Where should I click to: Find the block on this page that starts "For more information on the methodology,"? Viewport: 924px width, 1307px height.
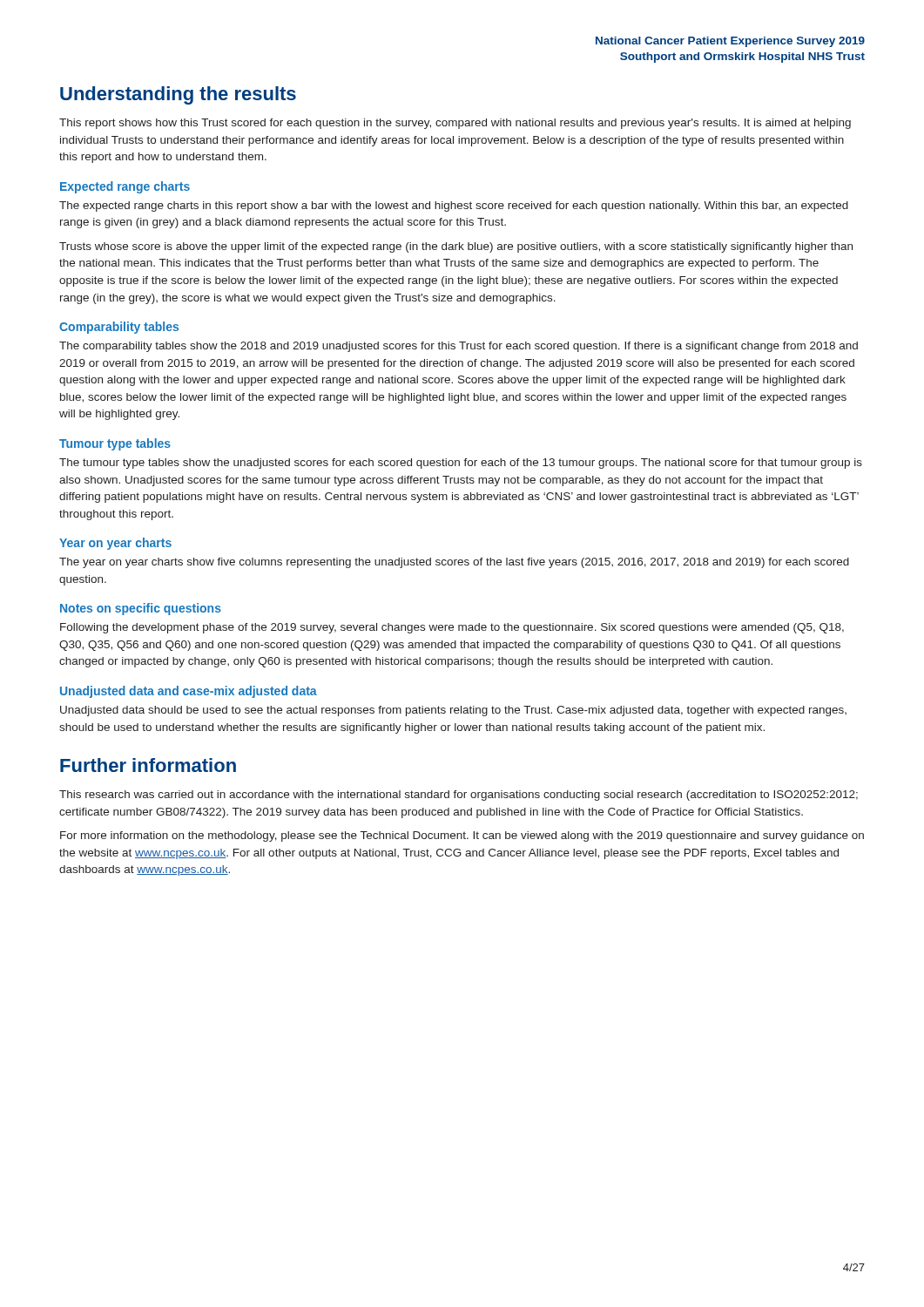[x=462, y=853]
